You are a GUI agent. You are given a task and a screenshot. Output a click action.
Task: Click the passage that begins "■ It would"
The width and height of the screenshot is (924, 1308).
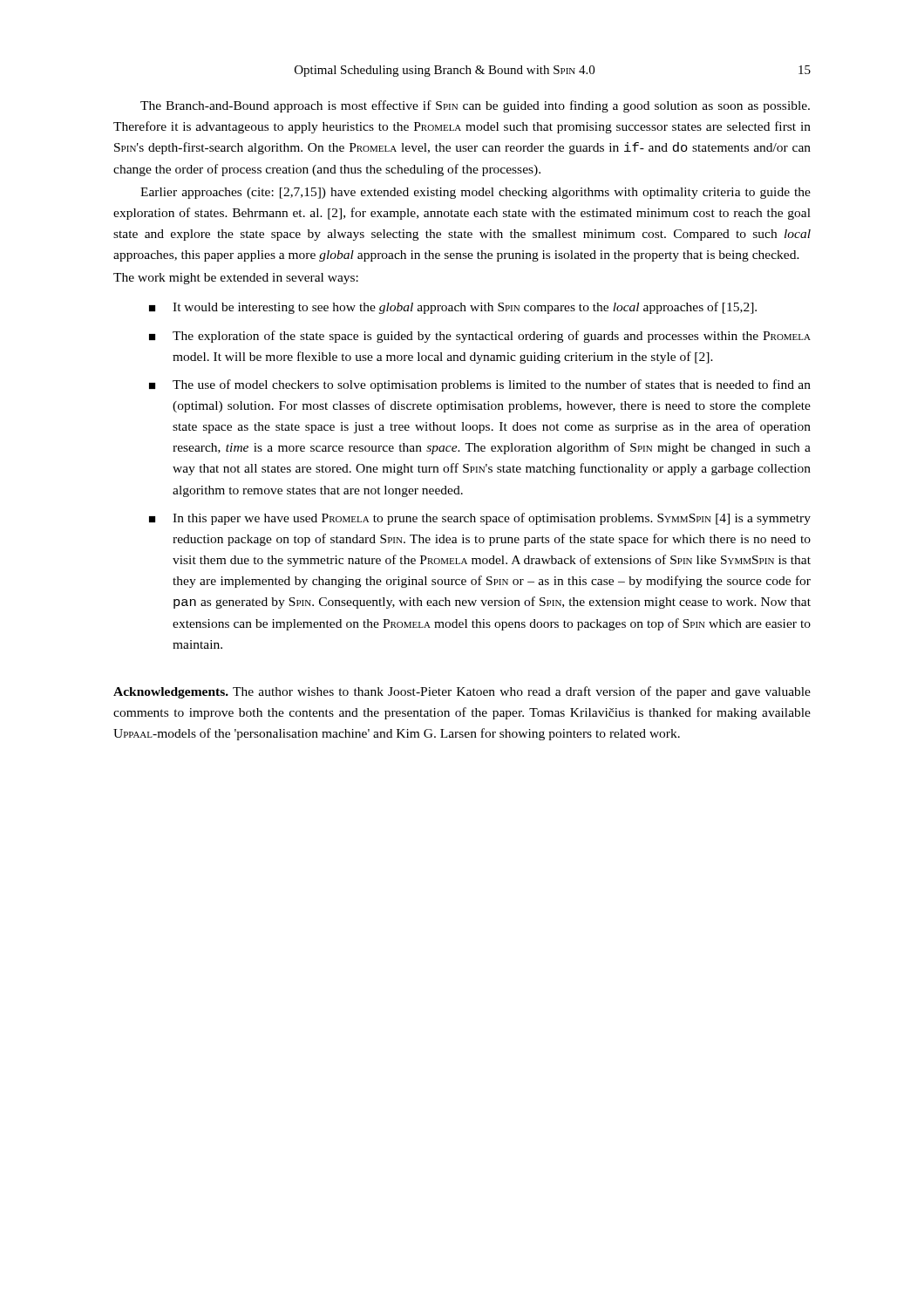point(475,308)
